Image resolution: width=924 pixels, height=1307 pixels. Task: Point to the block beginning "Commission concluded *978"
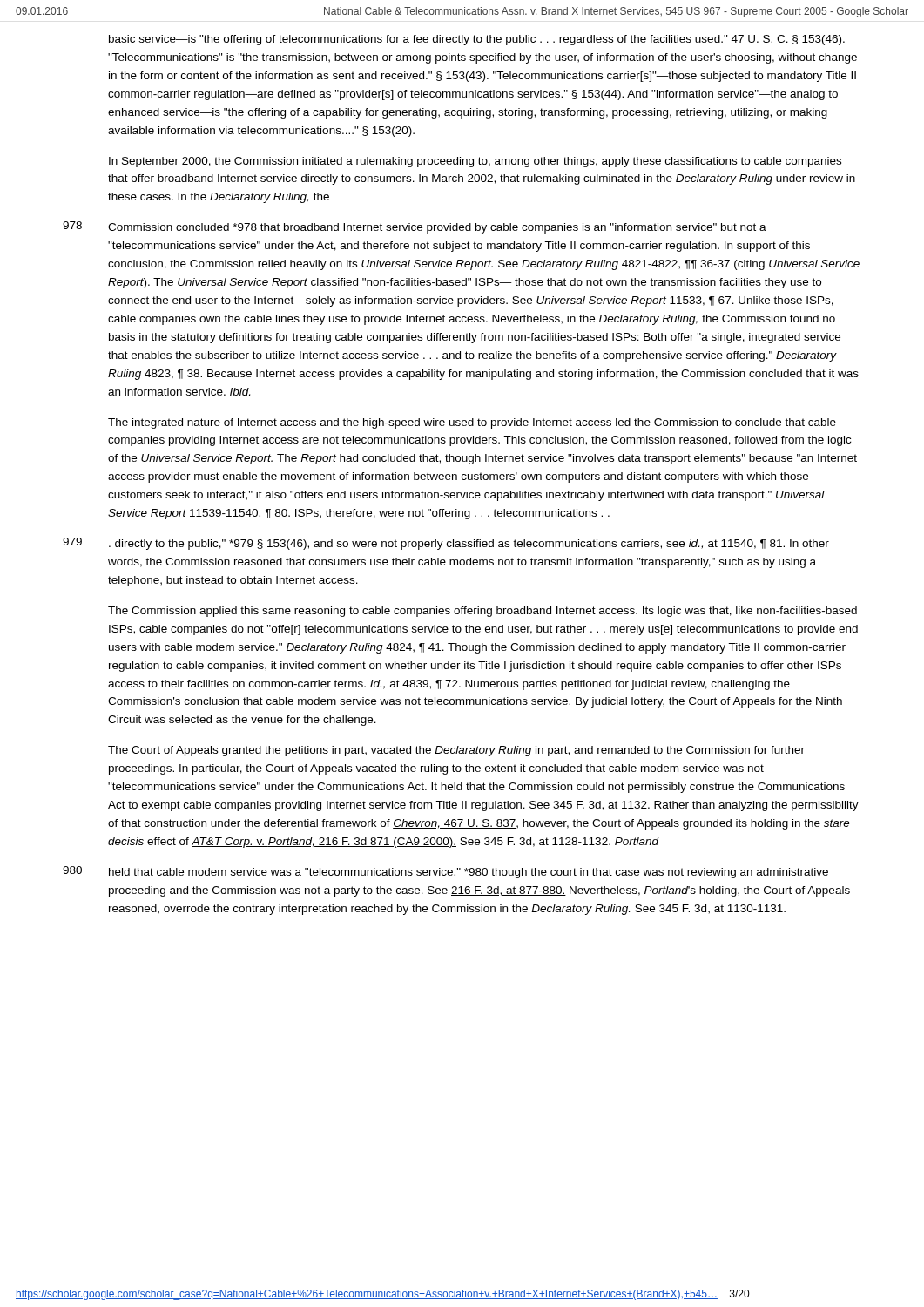pos(484,309)
